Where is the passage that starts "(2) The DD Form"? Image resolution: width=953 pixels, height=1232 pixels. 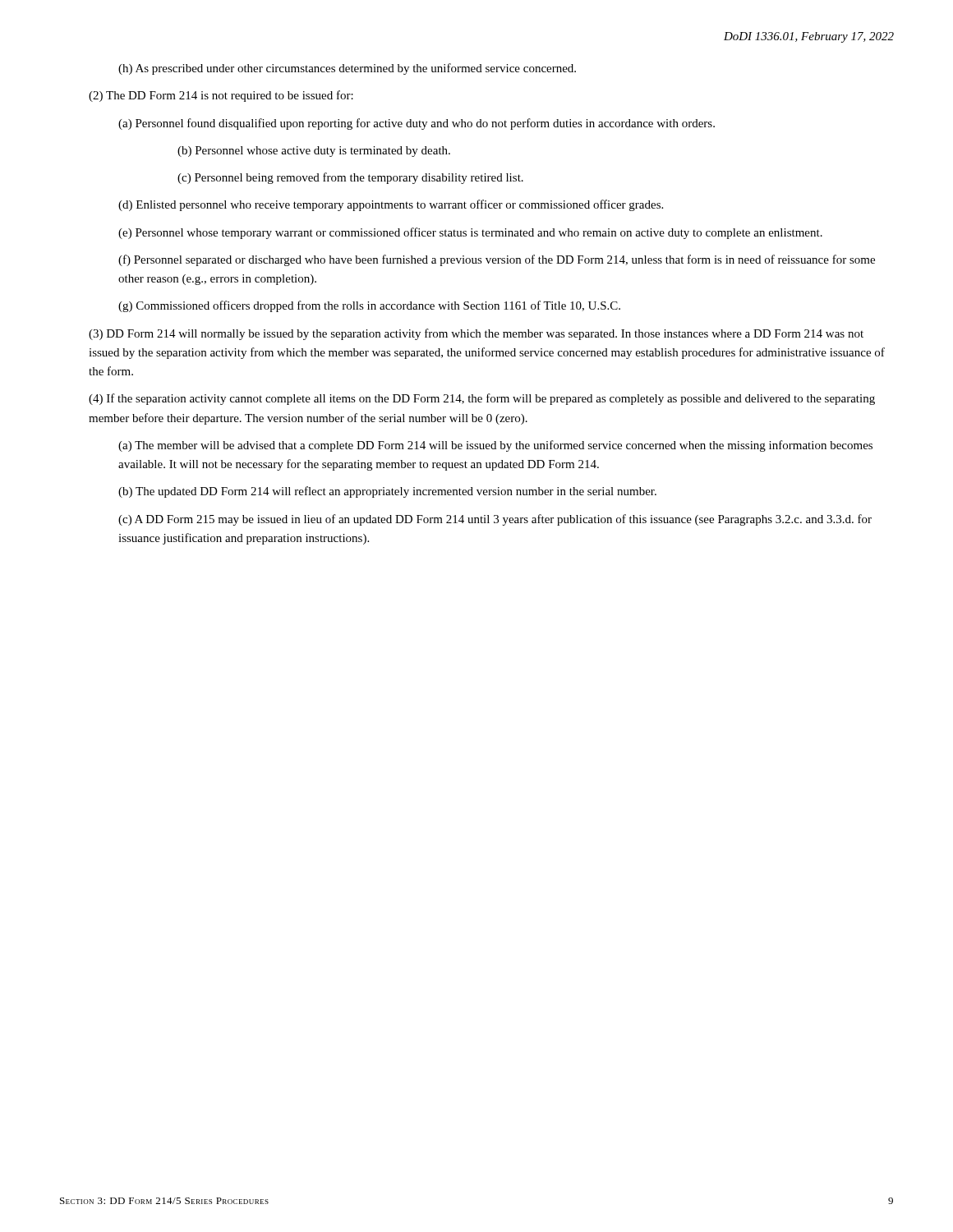221,96
